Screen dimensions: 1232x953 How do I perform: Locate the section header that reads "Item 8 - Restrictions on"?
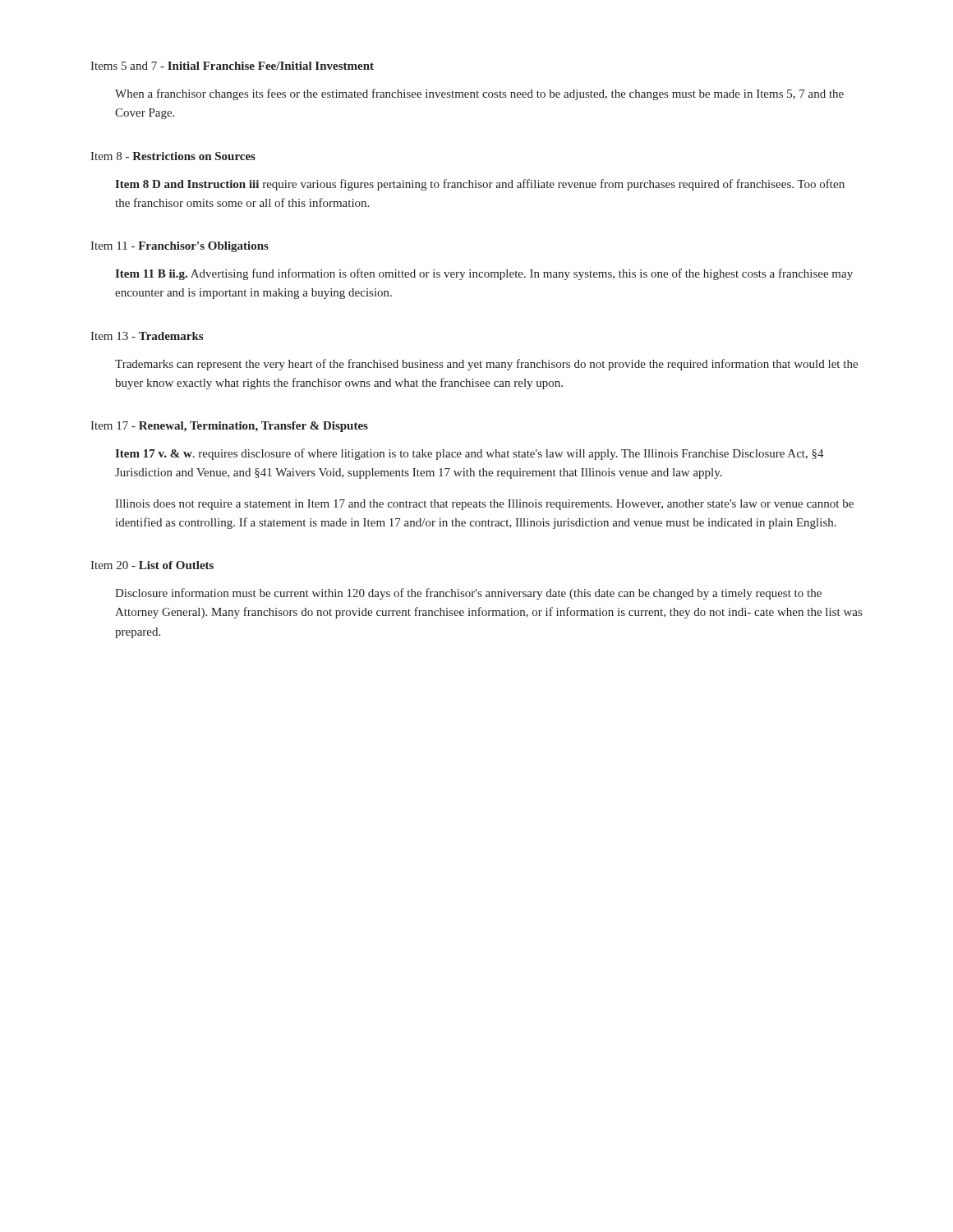point(173,156)
